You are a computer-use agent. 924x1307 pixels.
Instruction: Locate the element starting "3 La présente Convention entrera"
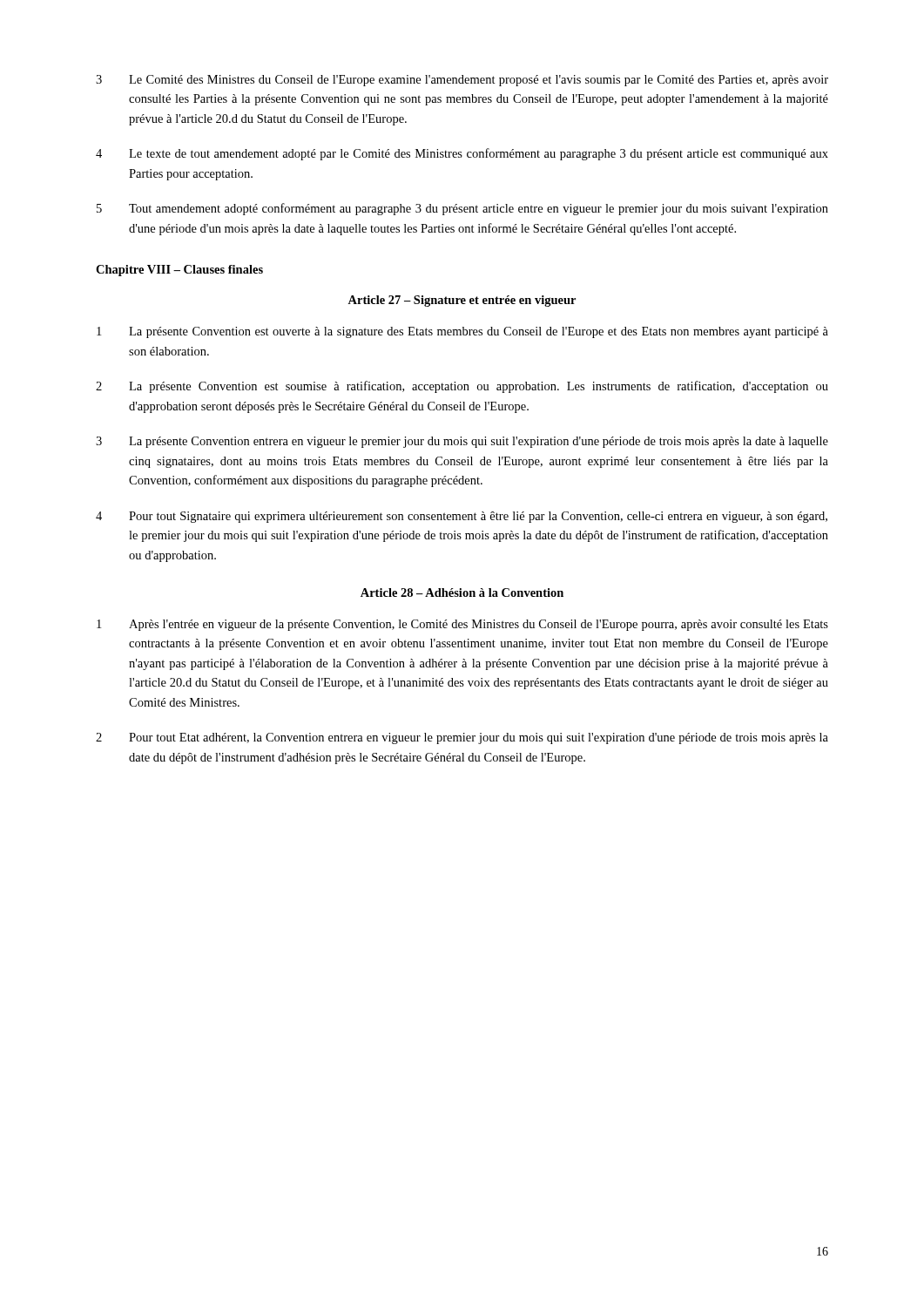coord(462,461)
